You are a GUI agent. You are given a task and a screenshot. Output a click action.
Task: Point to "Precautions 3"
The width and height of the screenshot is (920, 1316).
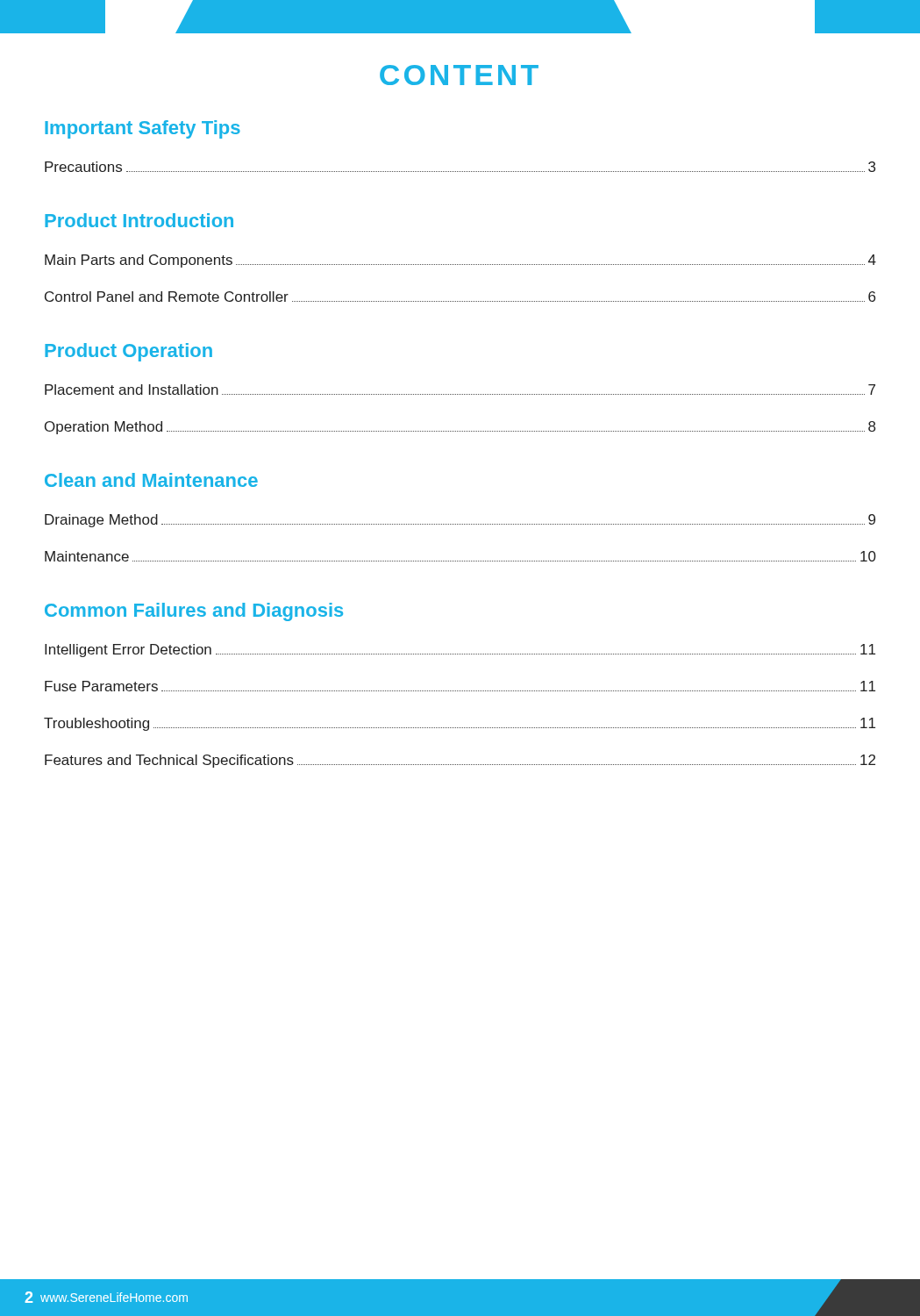coord(460,168)
